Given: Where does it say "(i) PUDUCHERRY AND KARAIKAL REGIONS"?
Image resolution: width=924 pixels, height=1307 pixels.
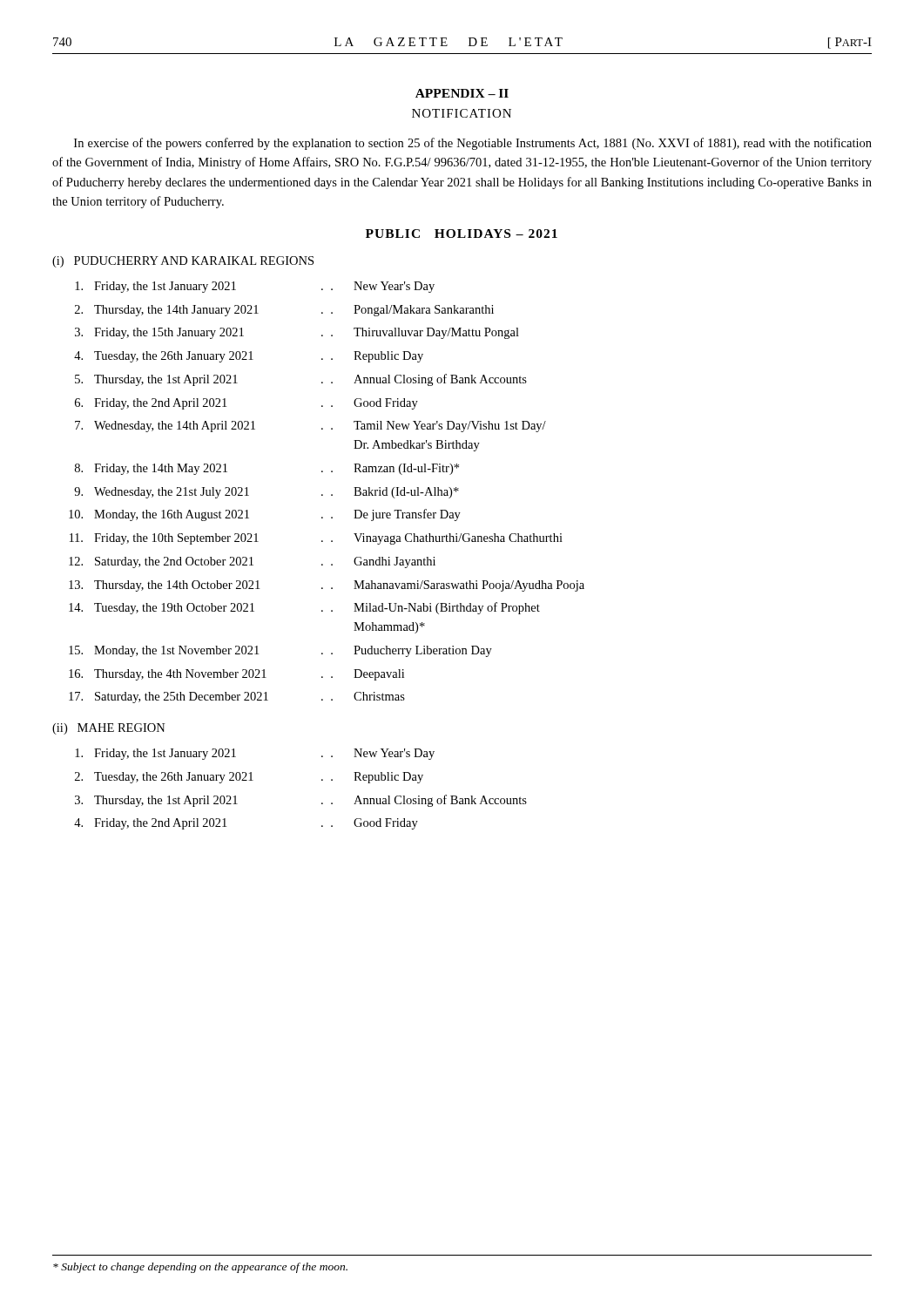Looking at the screenshot, I should coord(183,260).
